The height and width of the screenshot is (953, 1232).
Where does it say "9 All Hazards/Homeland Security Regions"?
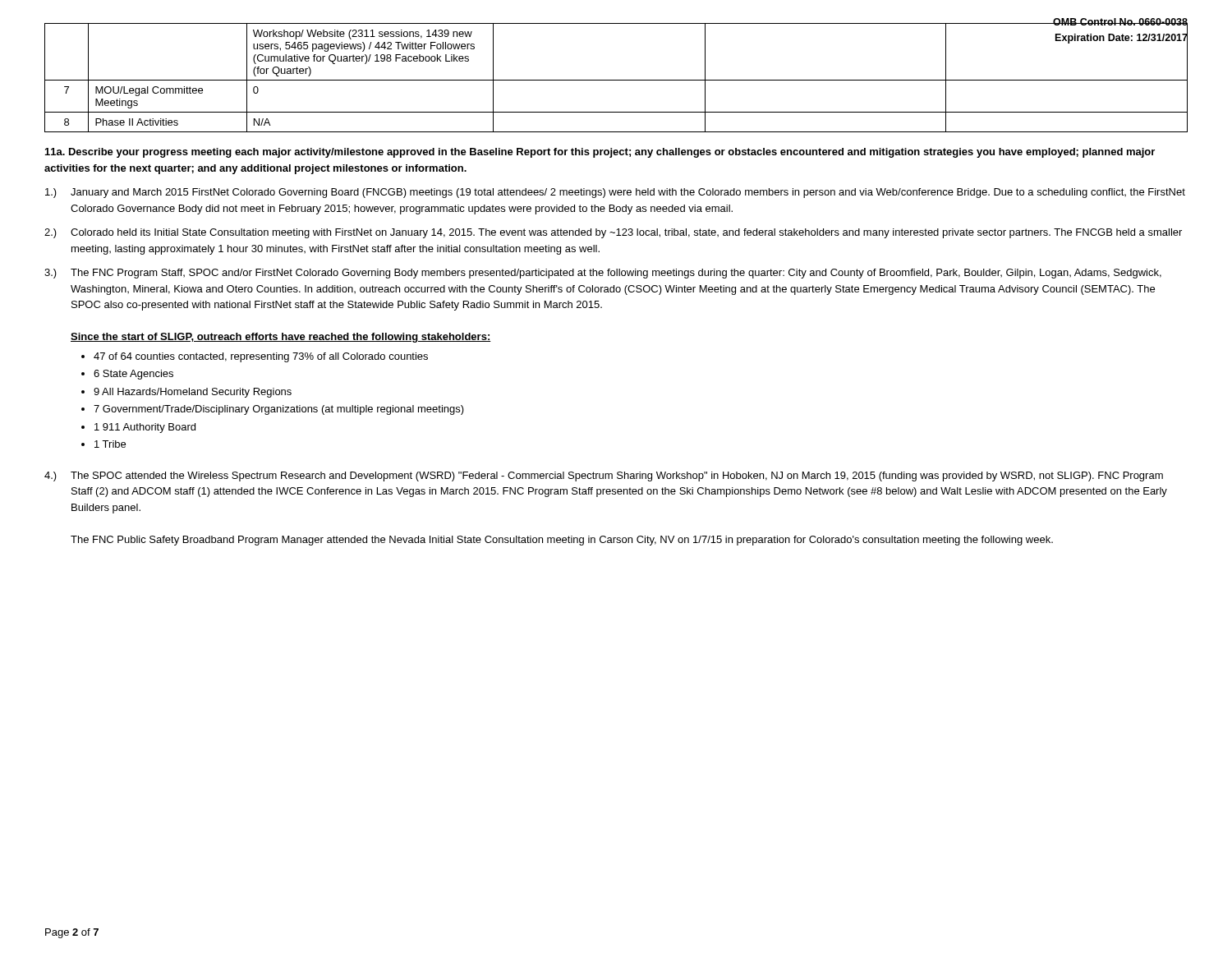tap(193, 391)
